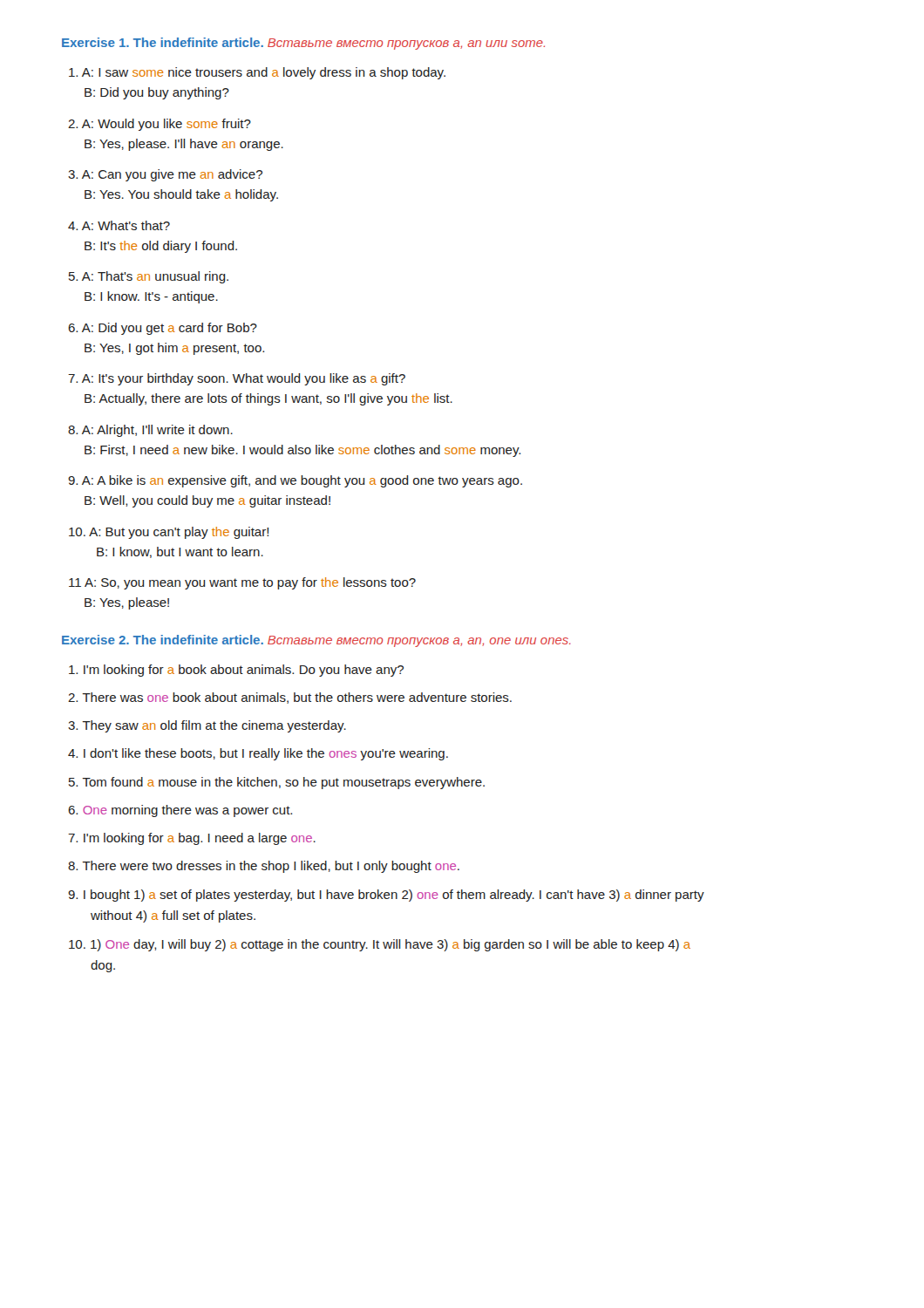Image resolution: width=924 pixels, height=1308 pixels.
Task: Click on the element starting "5. Tom found a mouse"
Action: click(x=277, y=781)
